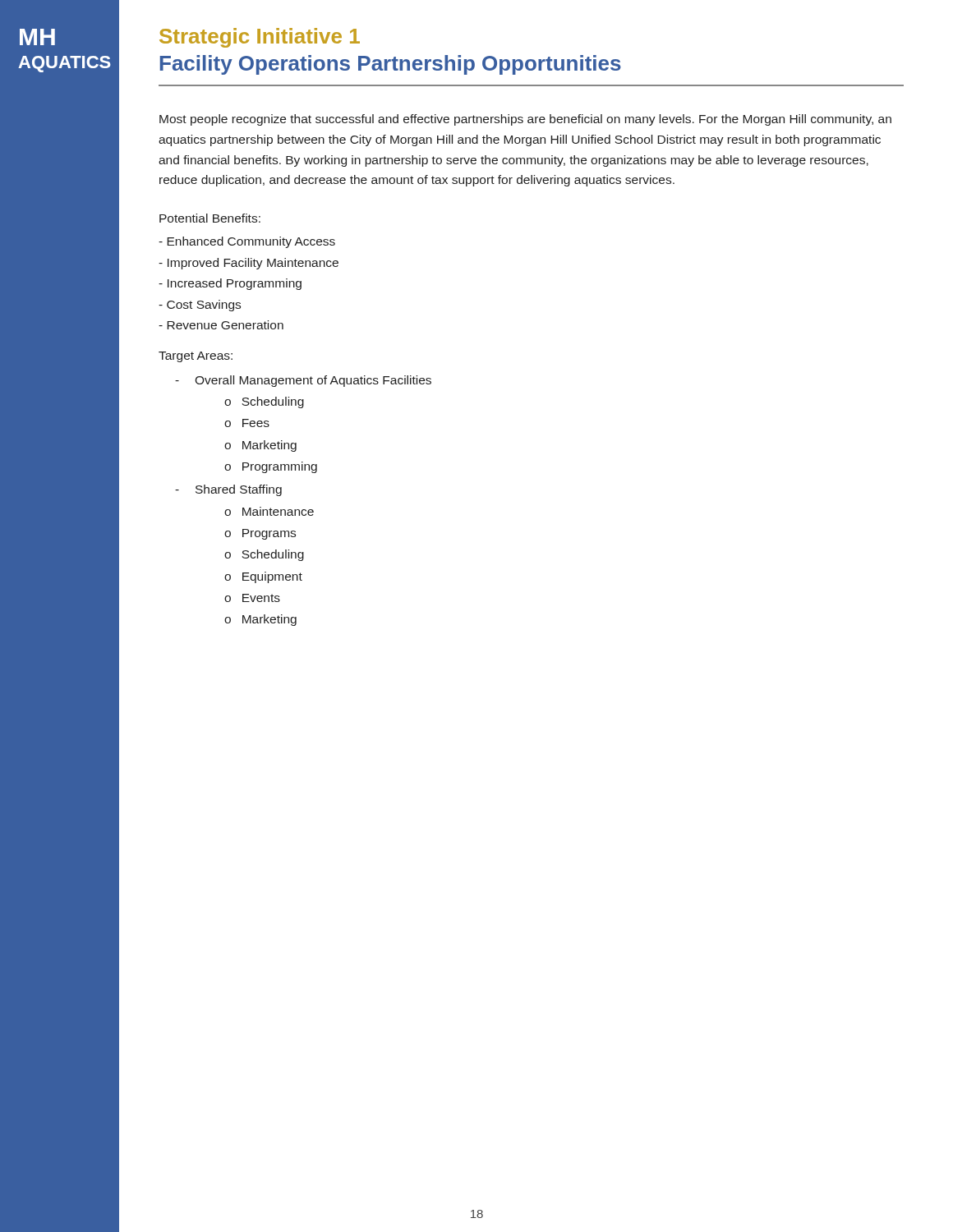The width and height of the screenshot is (953, 1232).
Task: Select the block starting "Increased Programming"
Action: [230, 283]
